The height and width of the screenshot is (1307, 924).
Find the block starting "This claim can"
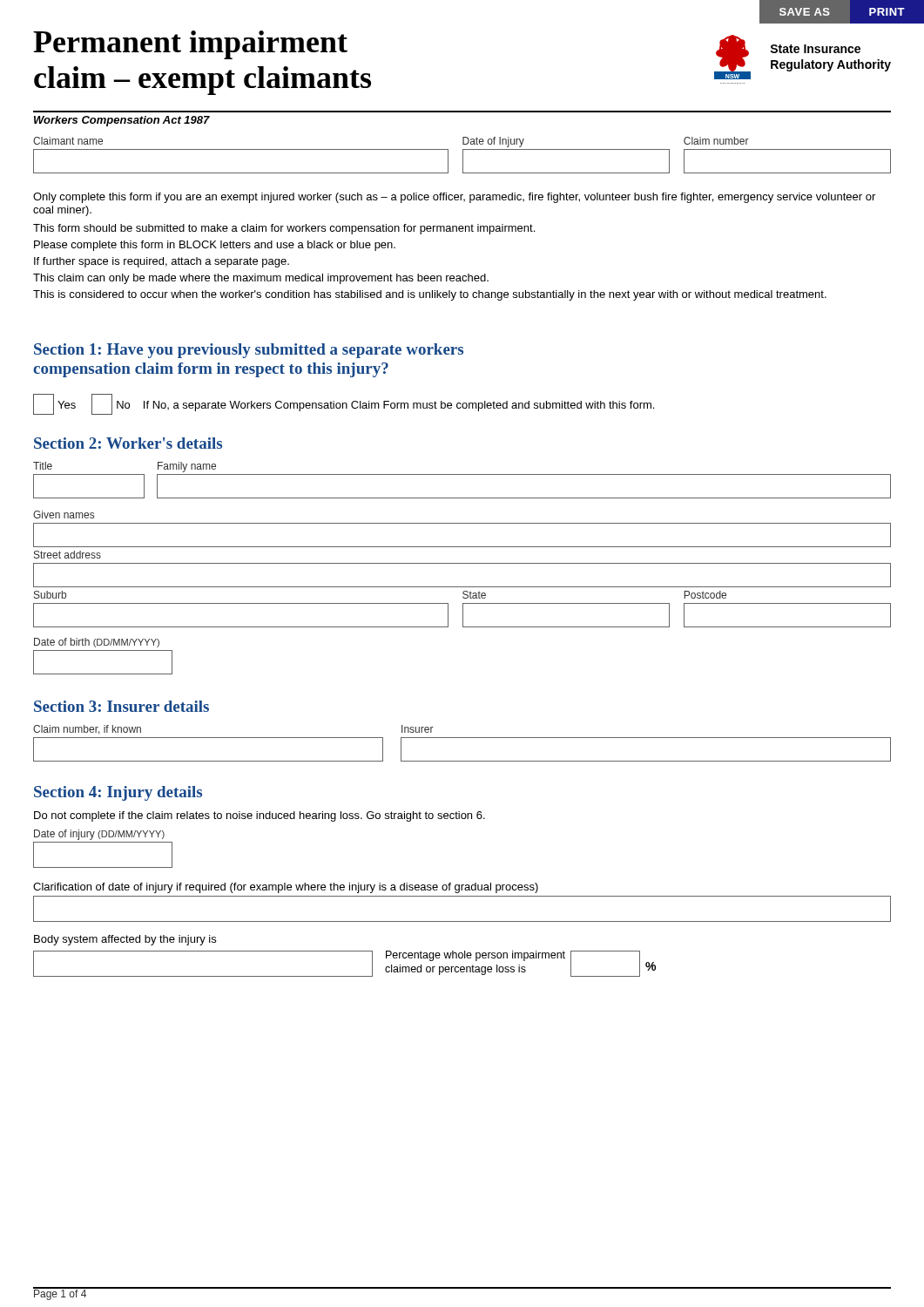[261, 277]
